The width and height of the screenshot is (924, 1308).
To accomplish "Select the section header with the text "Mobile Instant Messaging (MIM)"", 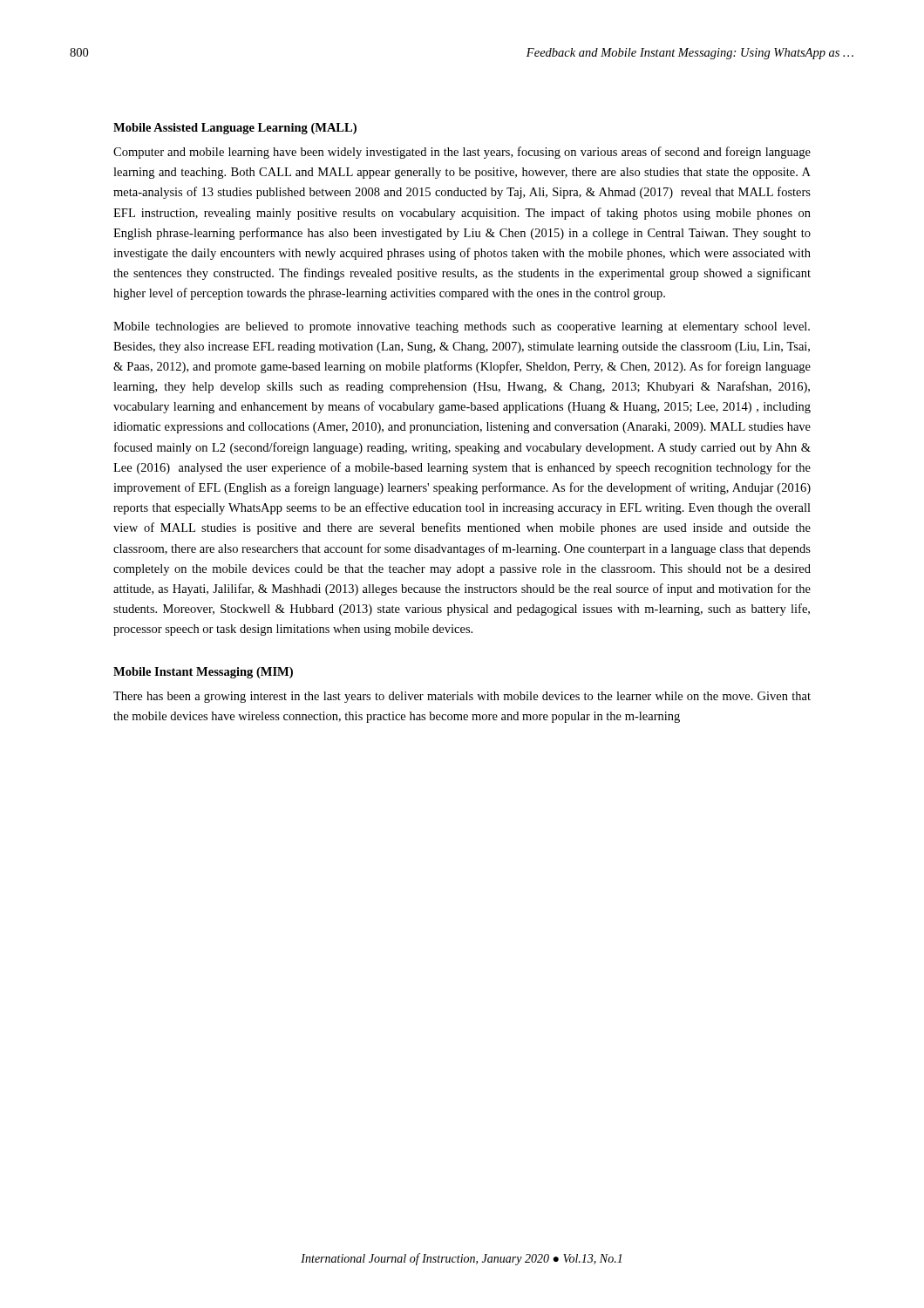I will (203, 671).
